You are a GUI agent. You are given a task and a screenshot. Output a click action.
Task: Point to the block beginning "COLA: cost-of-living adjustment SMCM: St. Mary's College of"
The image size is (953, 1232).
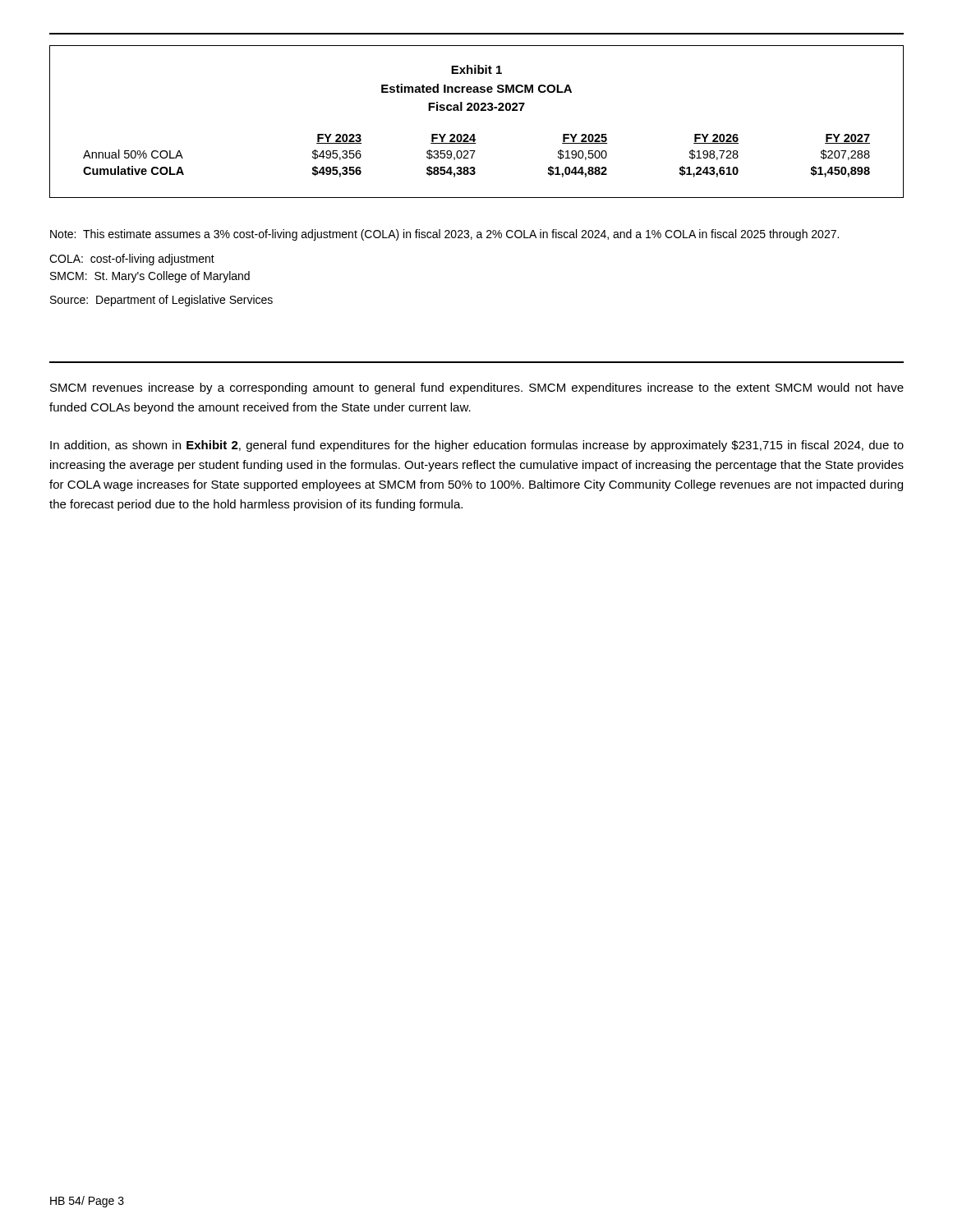150,268
